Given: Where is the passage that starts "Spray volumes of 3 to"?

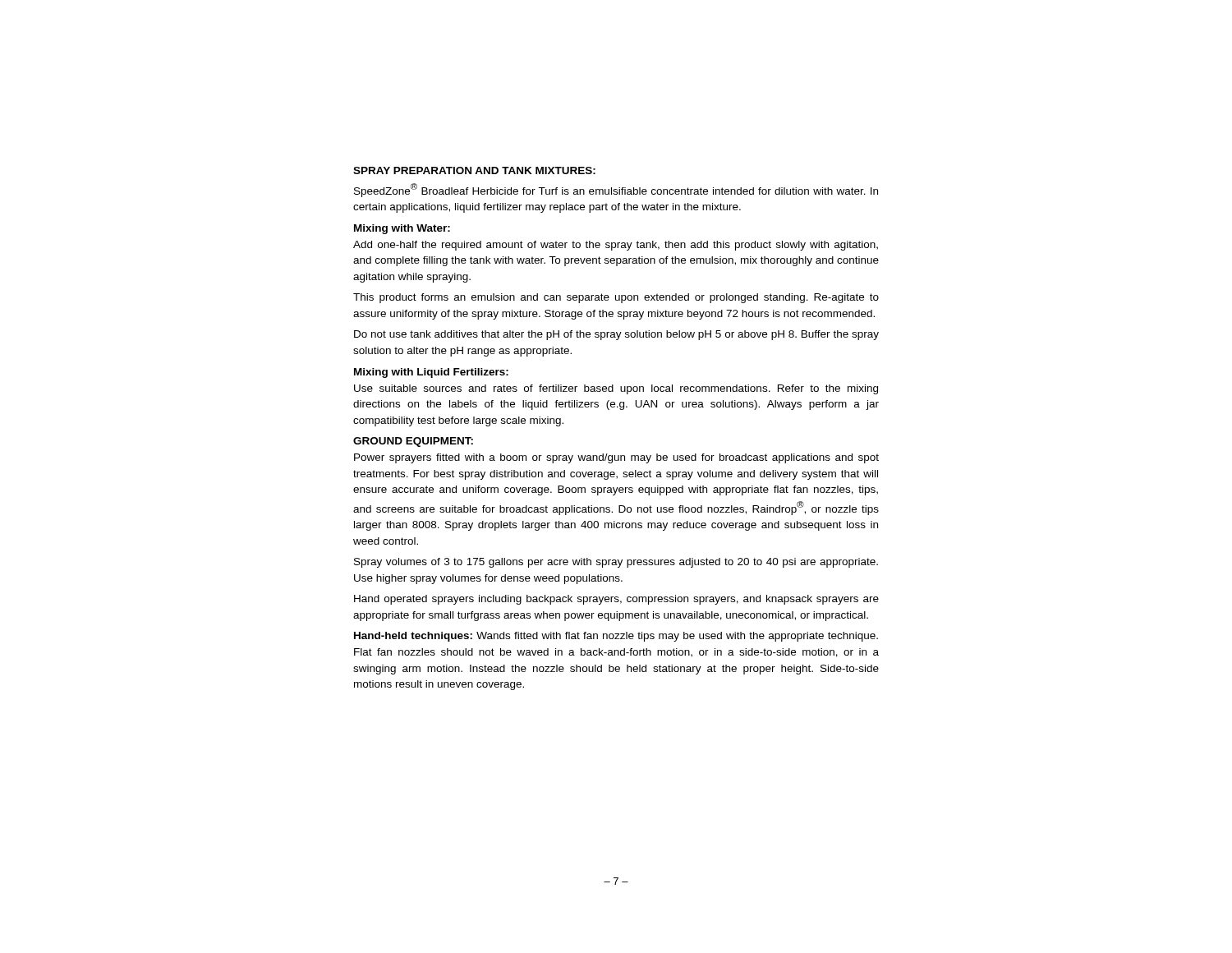Looking at the screenshot, I should click(616, 570).
